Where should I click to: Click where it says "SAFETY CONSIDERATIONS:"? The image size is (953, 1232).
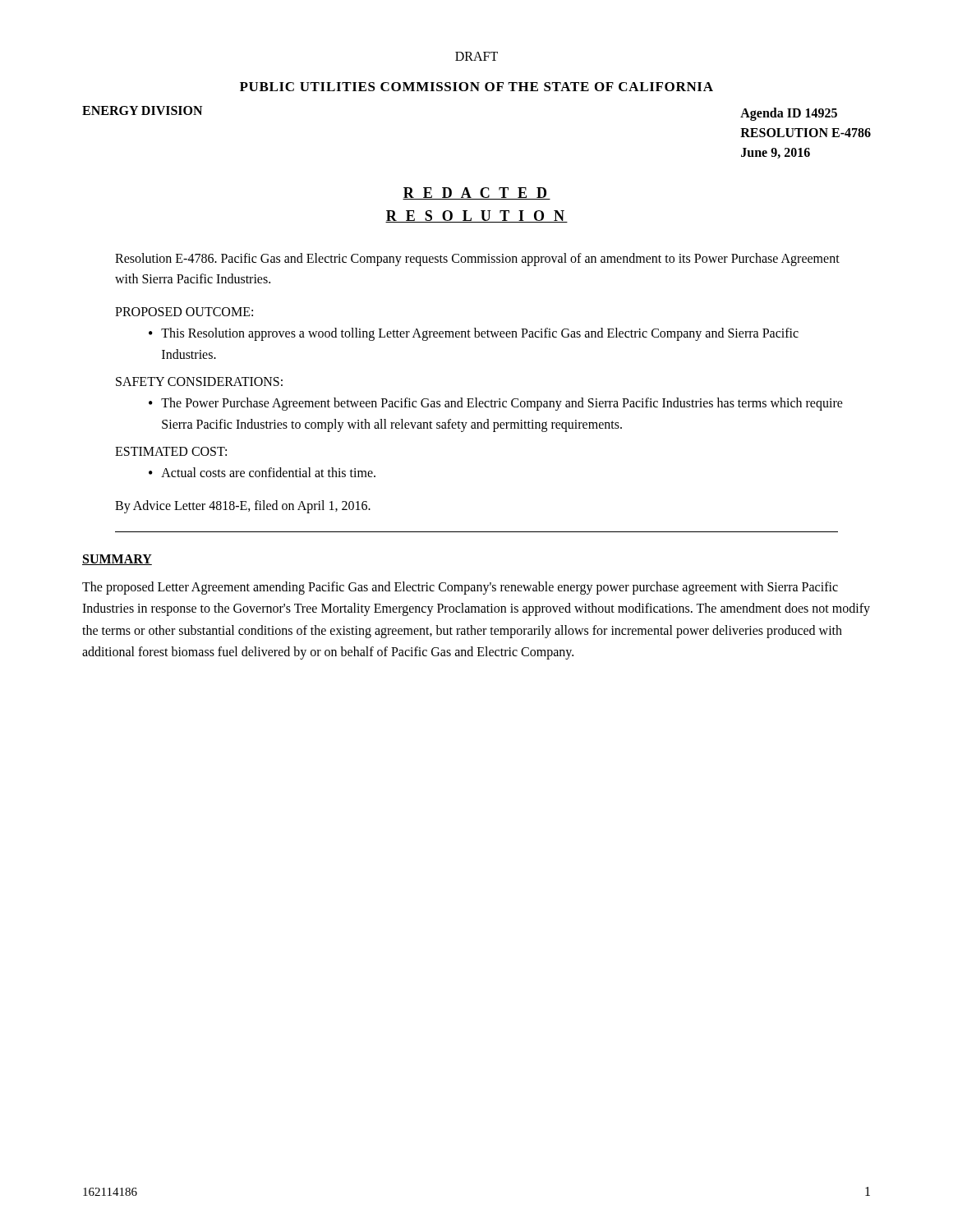(x=199, y=382)
